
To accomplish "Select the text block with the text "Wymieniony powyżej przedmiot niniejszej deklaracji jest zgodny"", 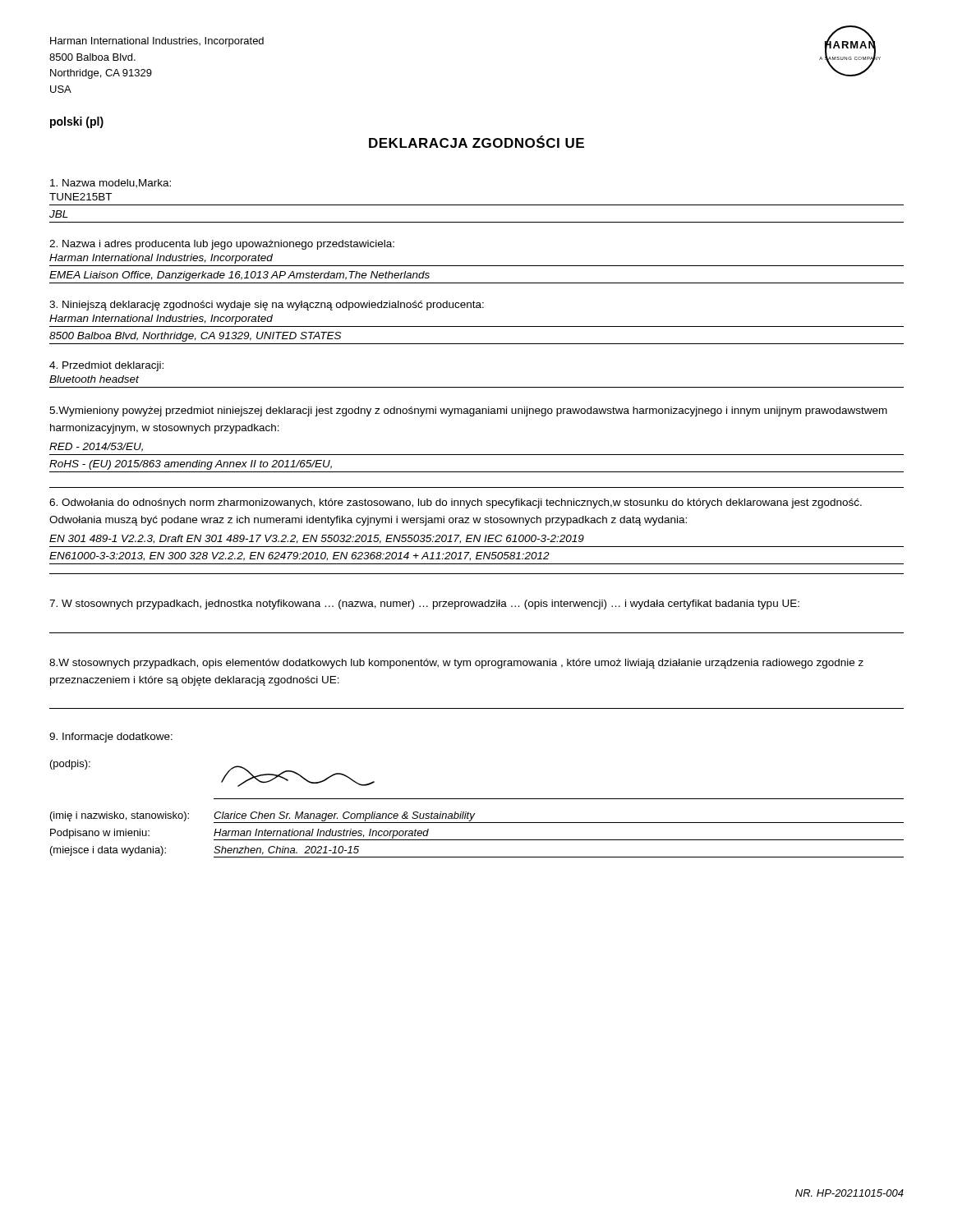I will tap(468, 411).
